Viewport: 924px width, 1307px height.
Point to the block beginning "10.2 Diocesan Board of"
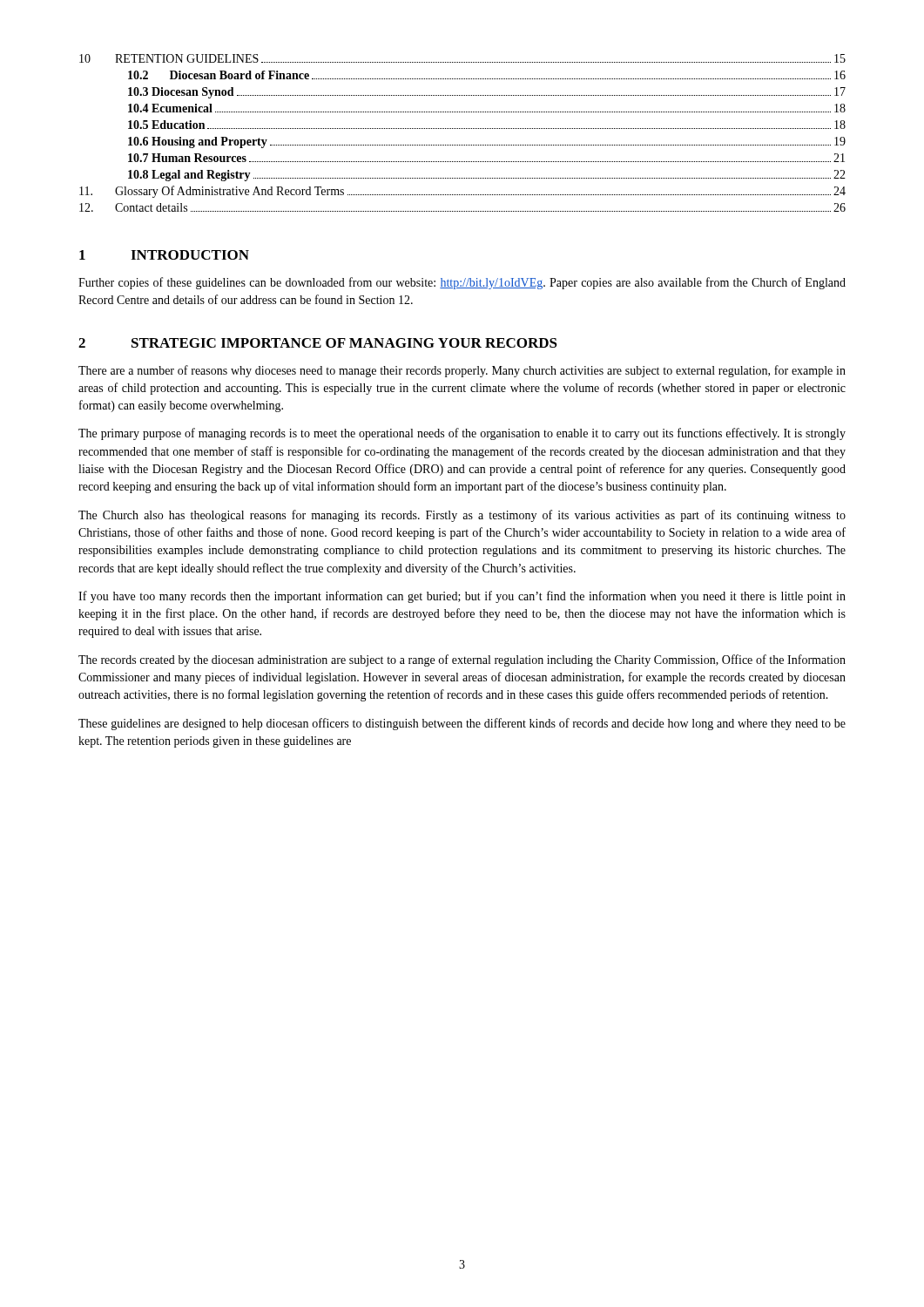[x=486, y=76]
